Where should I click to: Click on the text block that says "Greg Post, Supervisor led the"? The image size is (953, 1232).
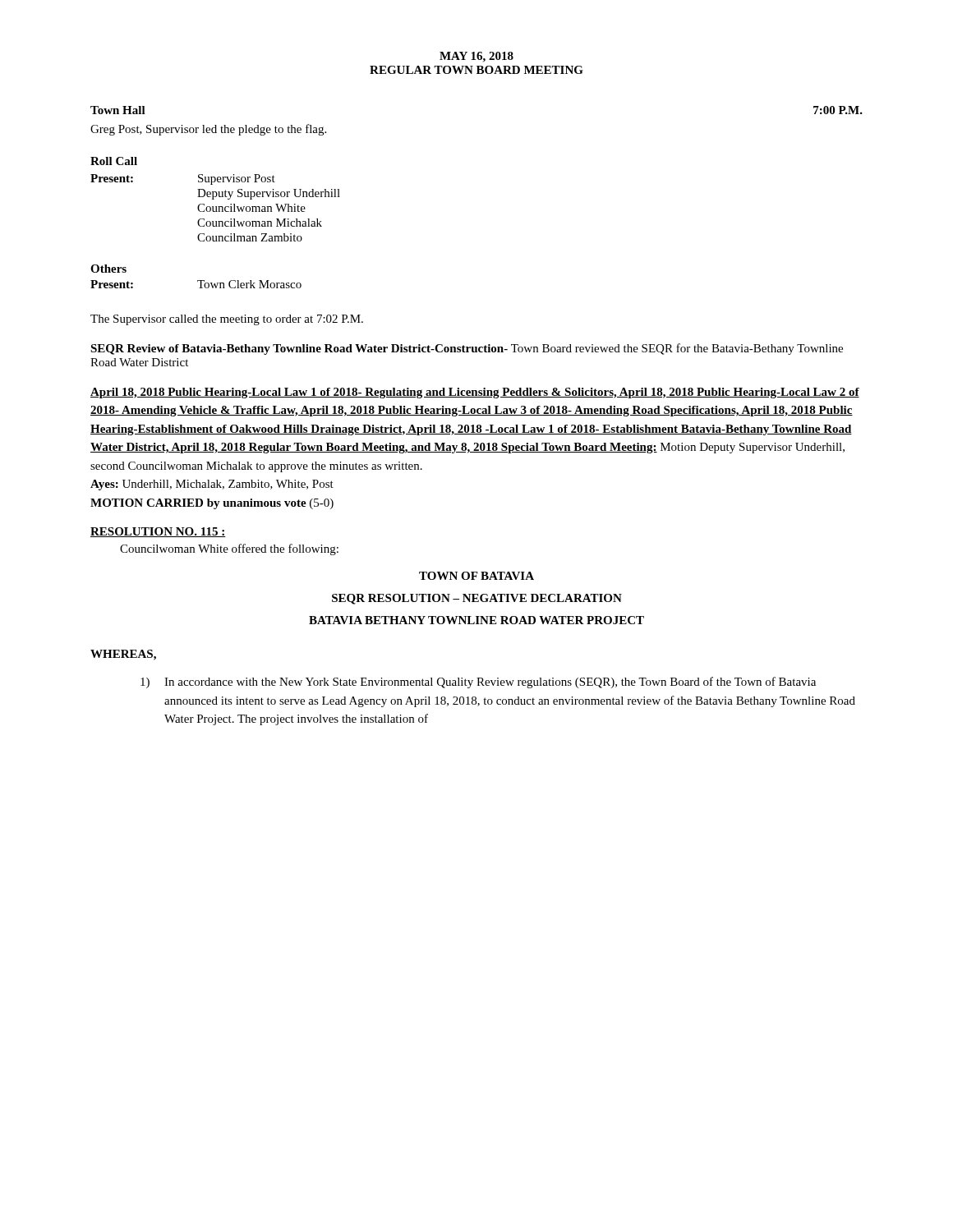tap(209, 129)
